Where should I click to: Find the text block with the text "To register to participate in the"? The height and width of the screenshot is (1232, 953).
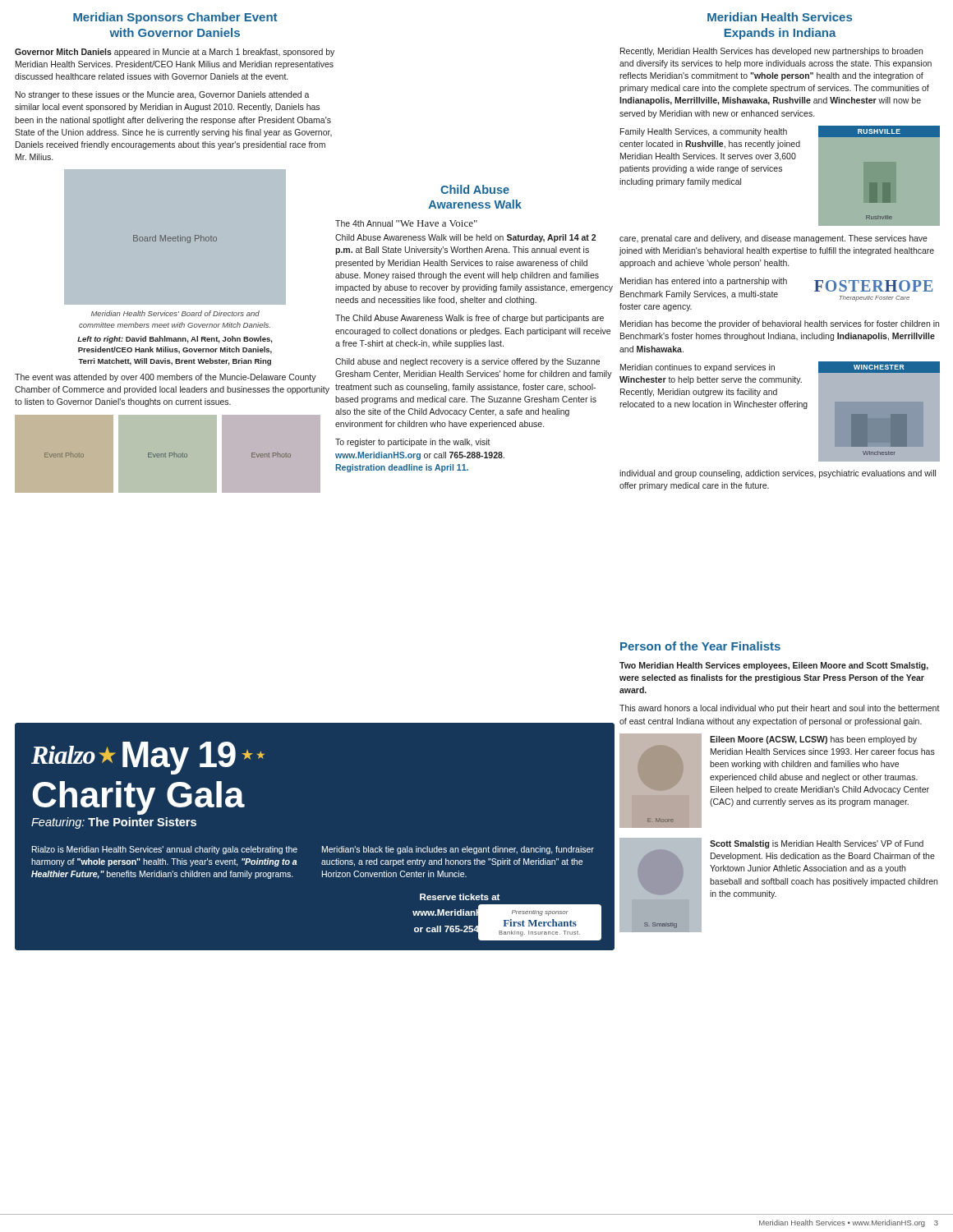click(x=420, y=455)
